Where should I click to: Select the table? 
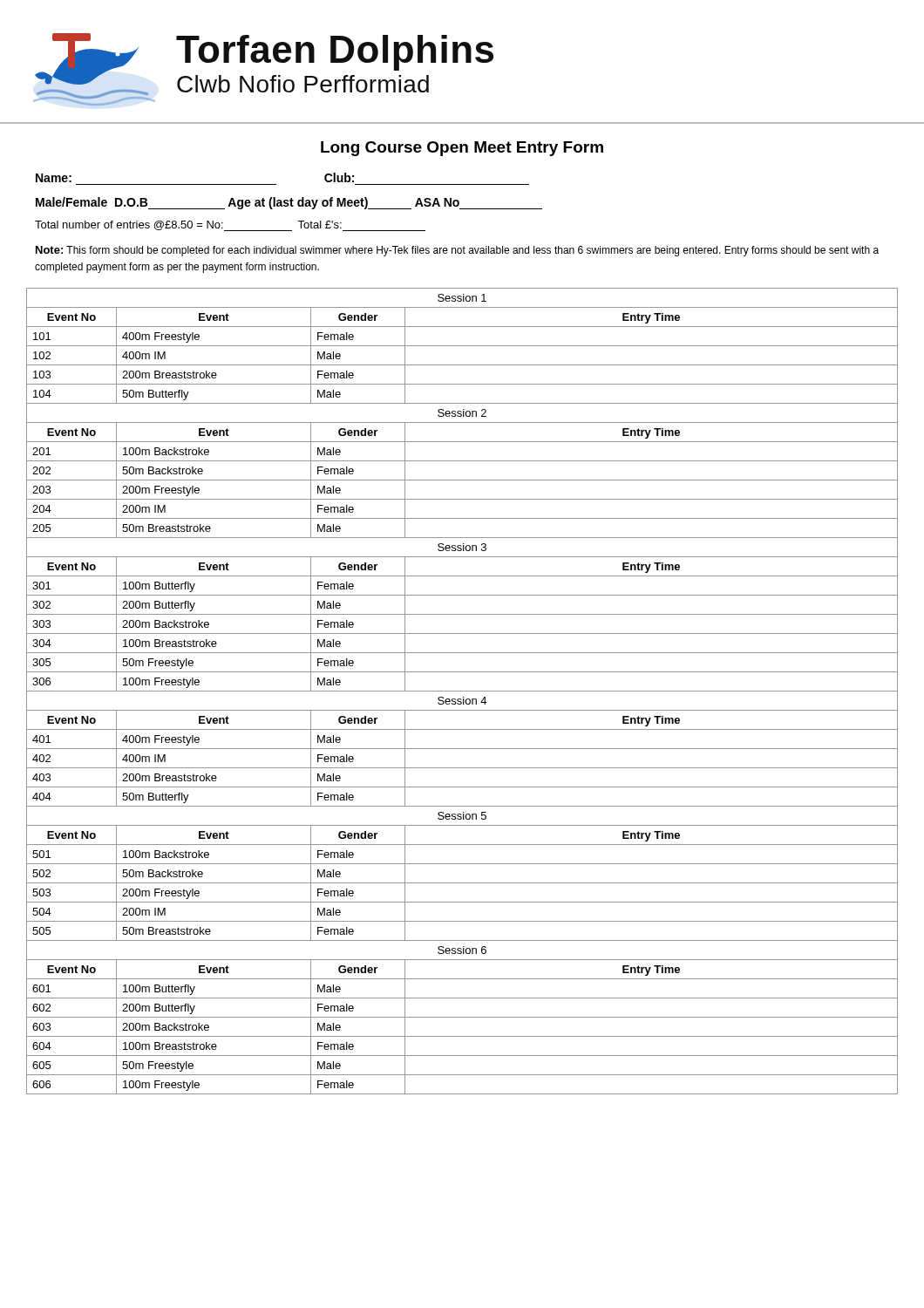click(x=462, y=700)
